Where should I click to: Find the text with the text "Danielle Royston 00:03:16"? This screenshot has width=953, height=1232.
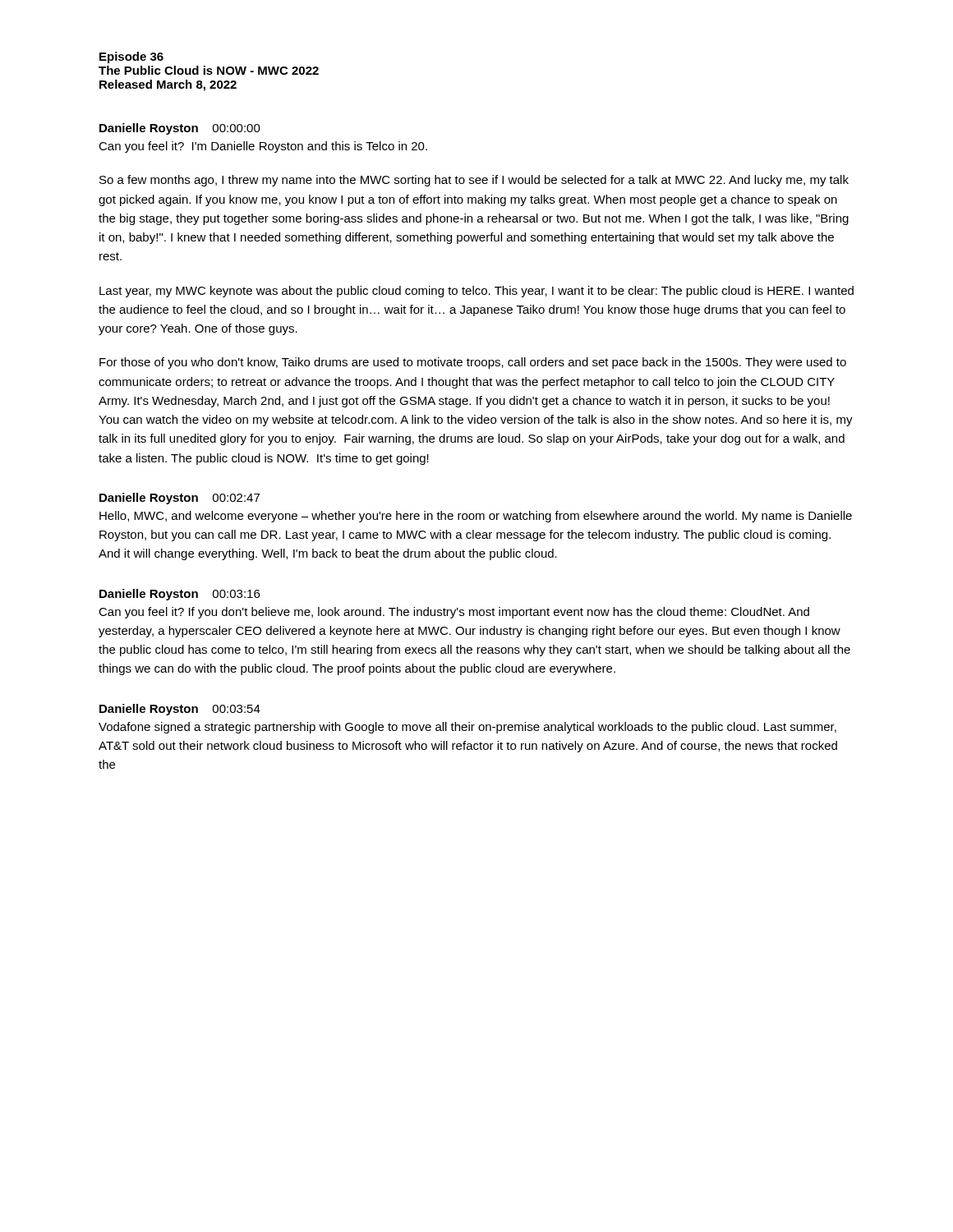pyautogui.click(x=179, y=593)
